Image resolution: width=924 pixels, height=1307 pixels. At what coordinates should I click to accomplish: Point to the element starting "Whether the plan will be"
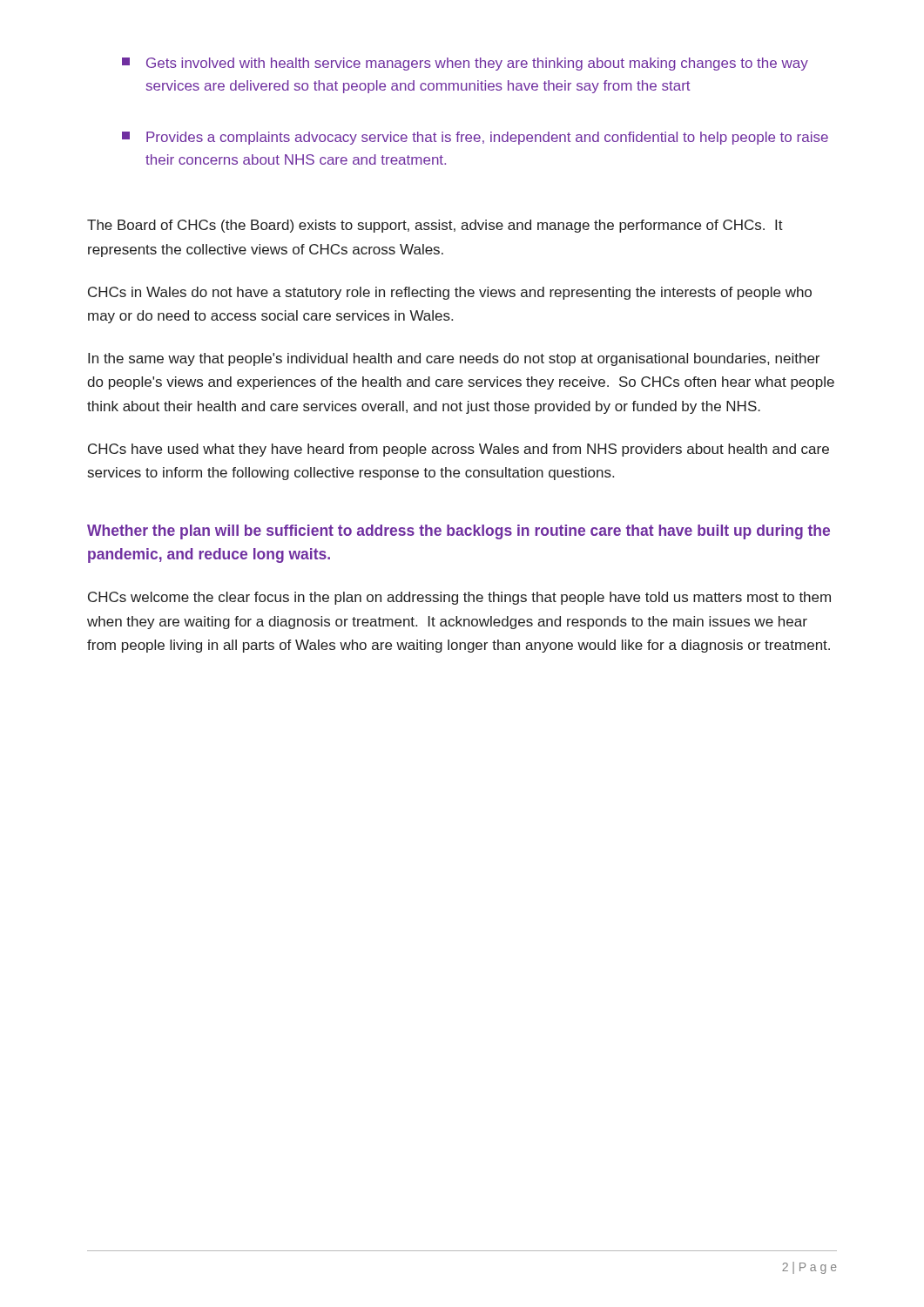tap(459, 543)
